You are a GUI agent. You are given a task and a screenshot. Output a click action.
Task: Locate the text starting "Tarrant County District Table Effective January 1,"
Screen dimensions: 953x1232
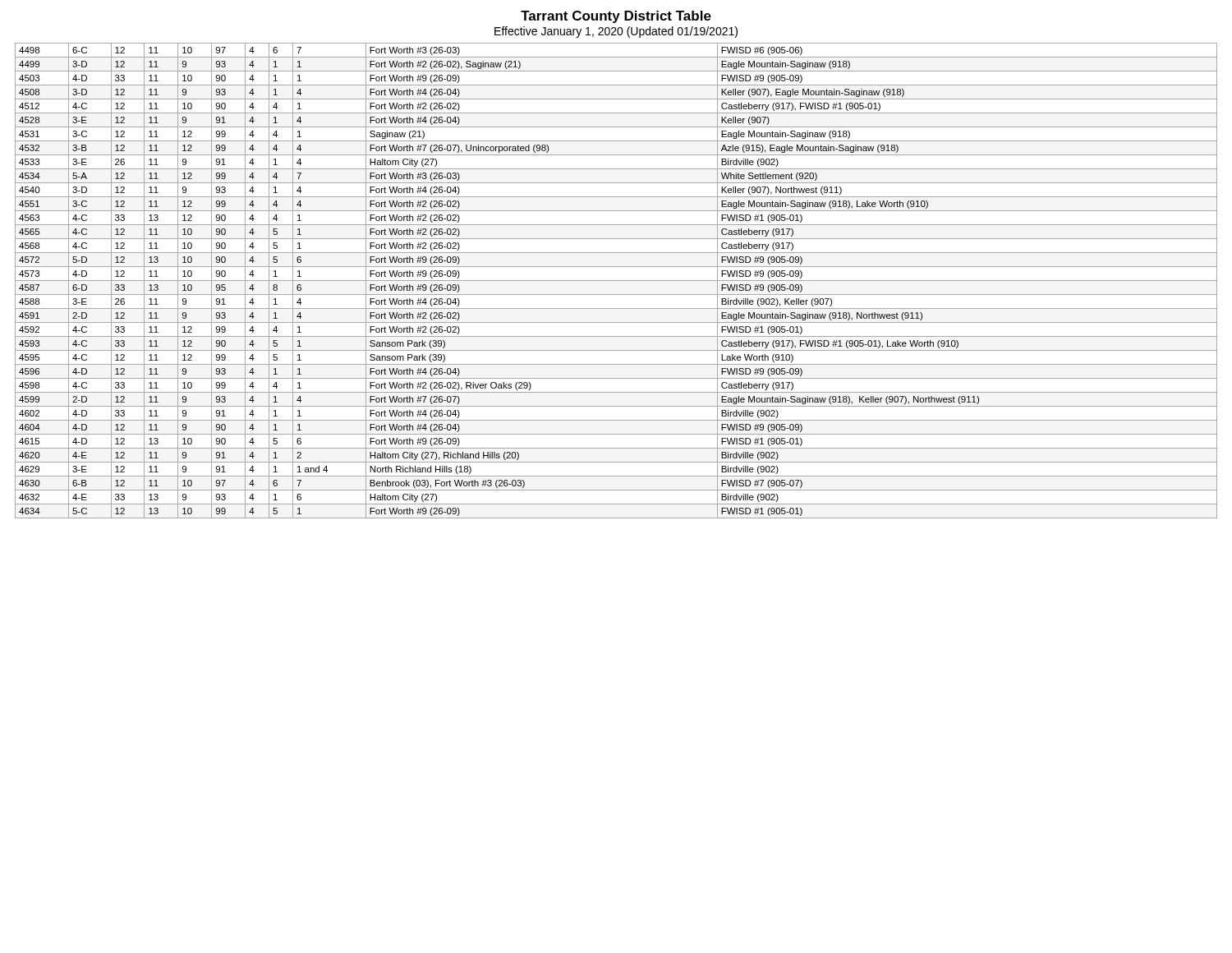coord(616,23)
